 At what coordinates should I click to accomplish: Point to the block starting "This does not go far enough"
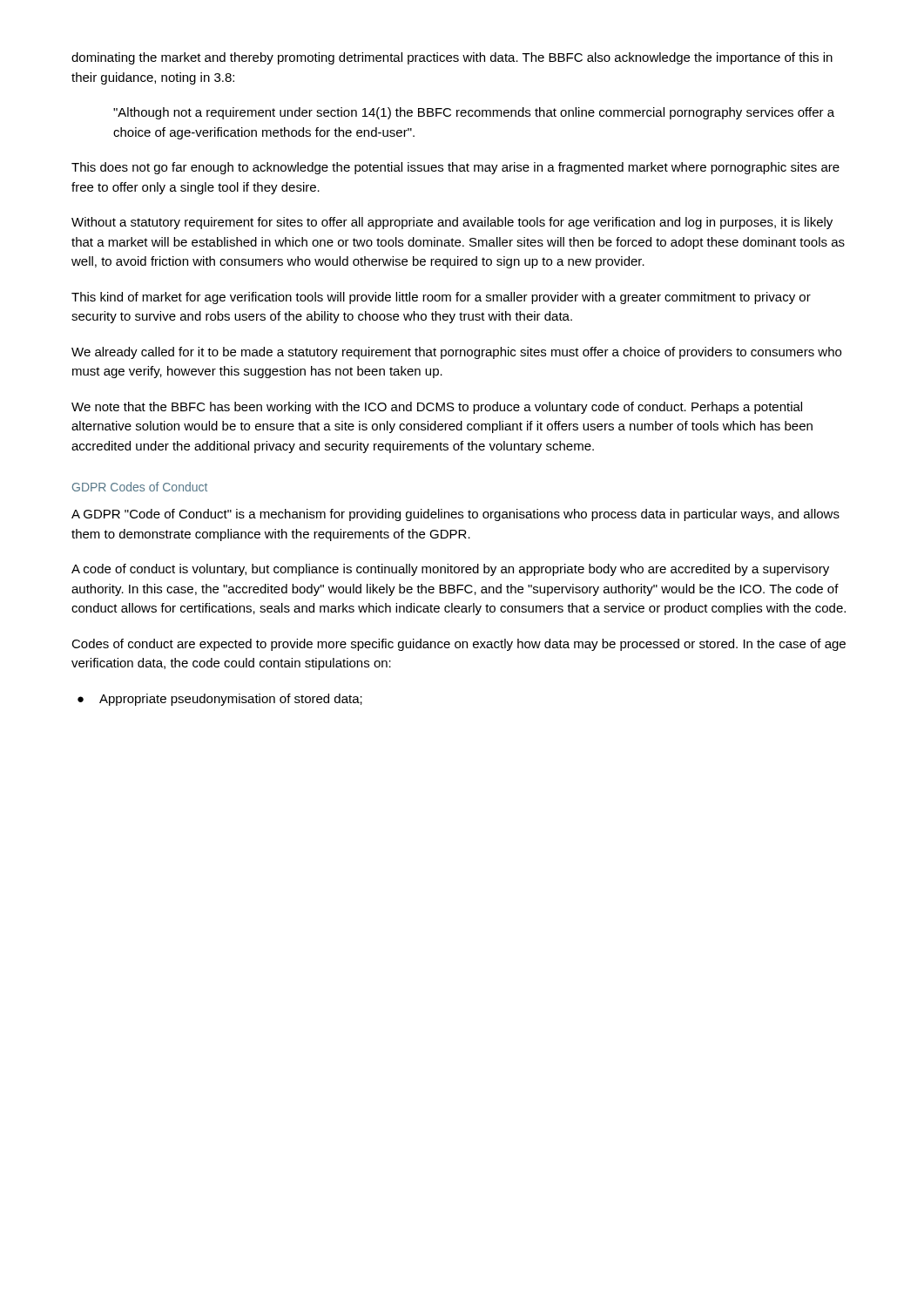pyautogui.click(x=456, y=177)
